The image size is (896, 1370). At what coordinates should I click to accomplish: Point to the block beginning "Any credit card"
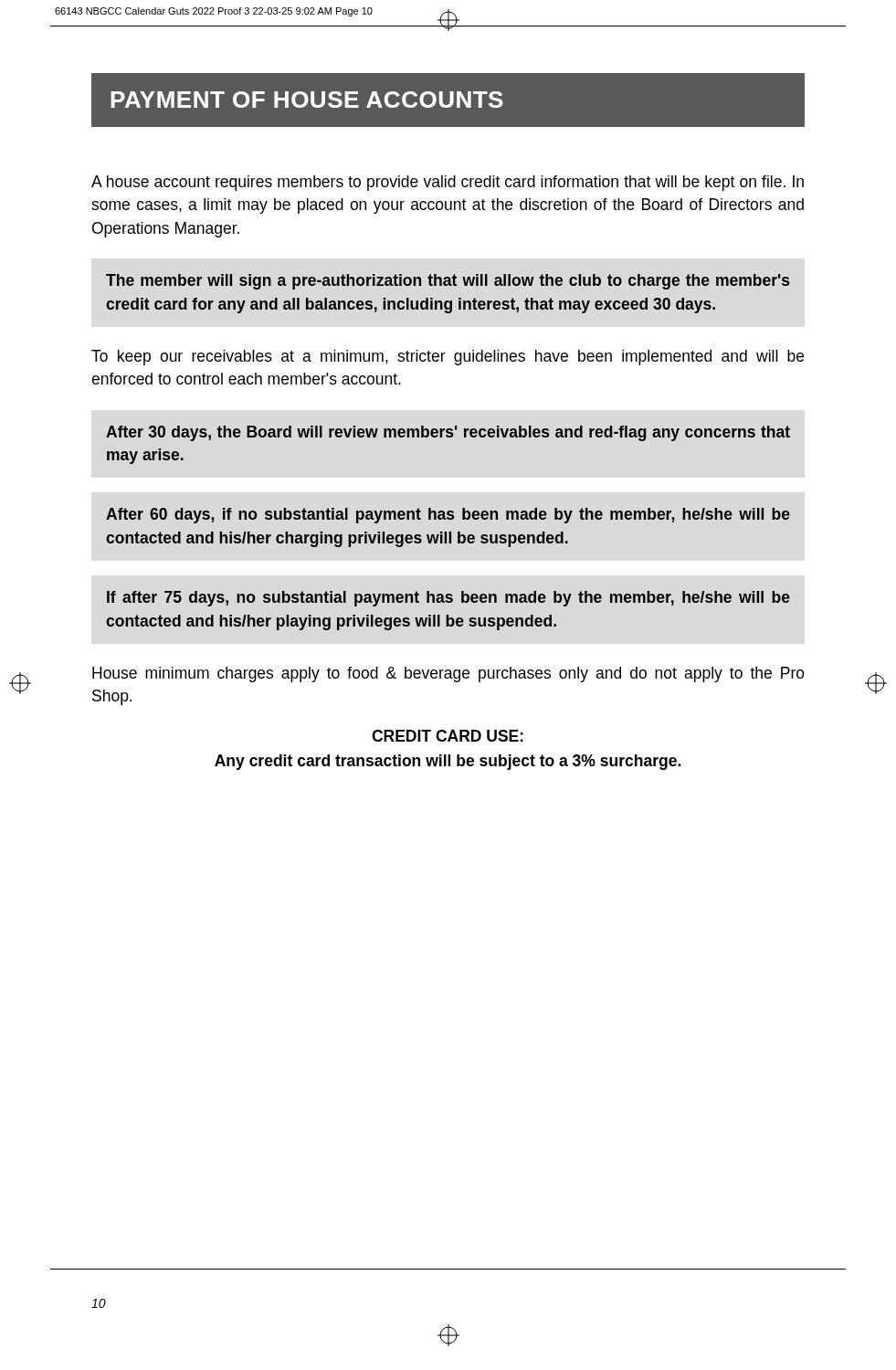tap(448, 760)
